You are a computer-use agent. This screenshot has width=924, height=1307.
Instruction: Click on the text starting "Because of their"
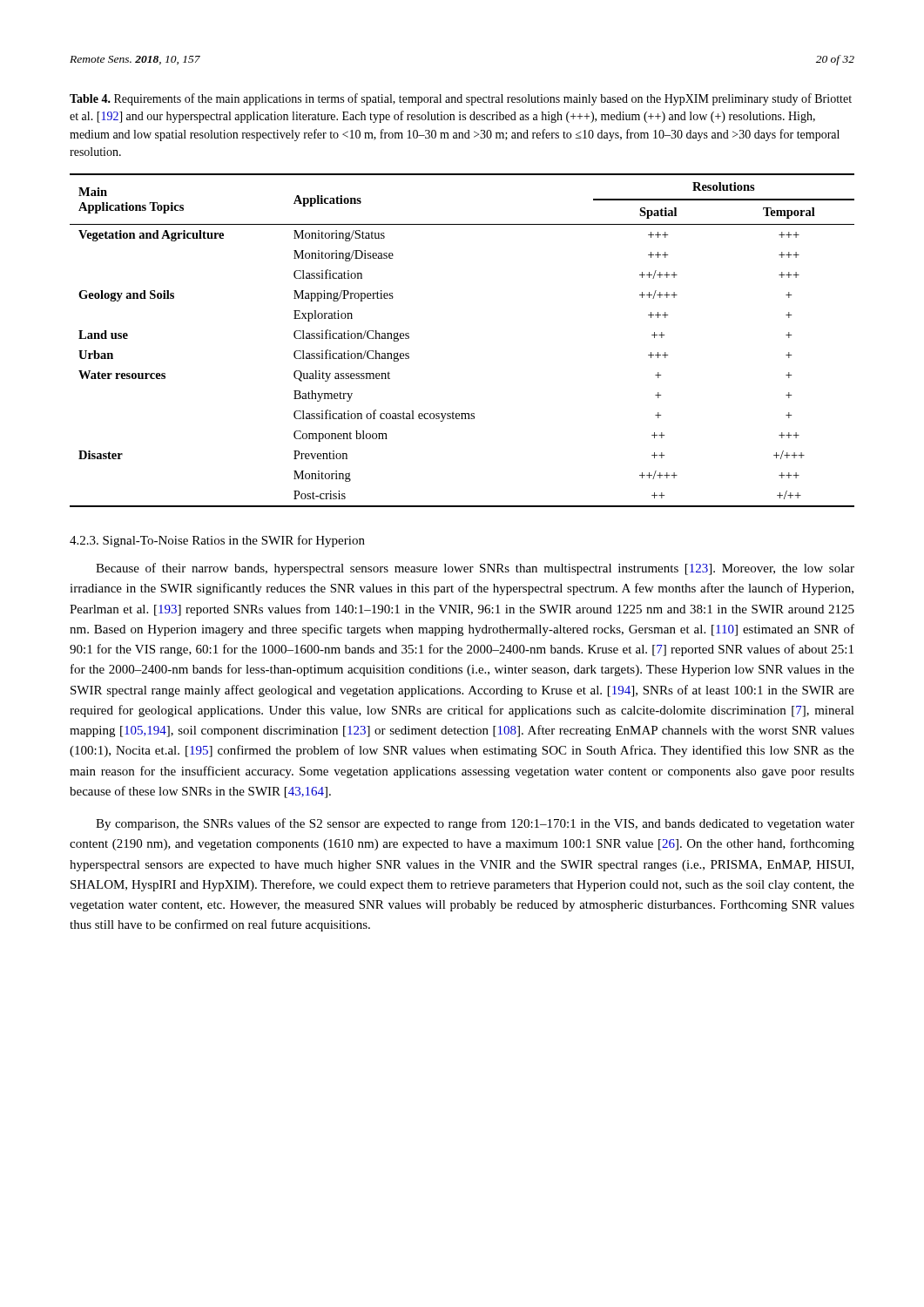(462, 680)
